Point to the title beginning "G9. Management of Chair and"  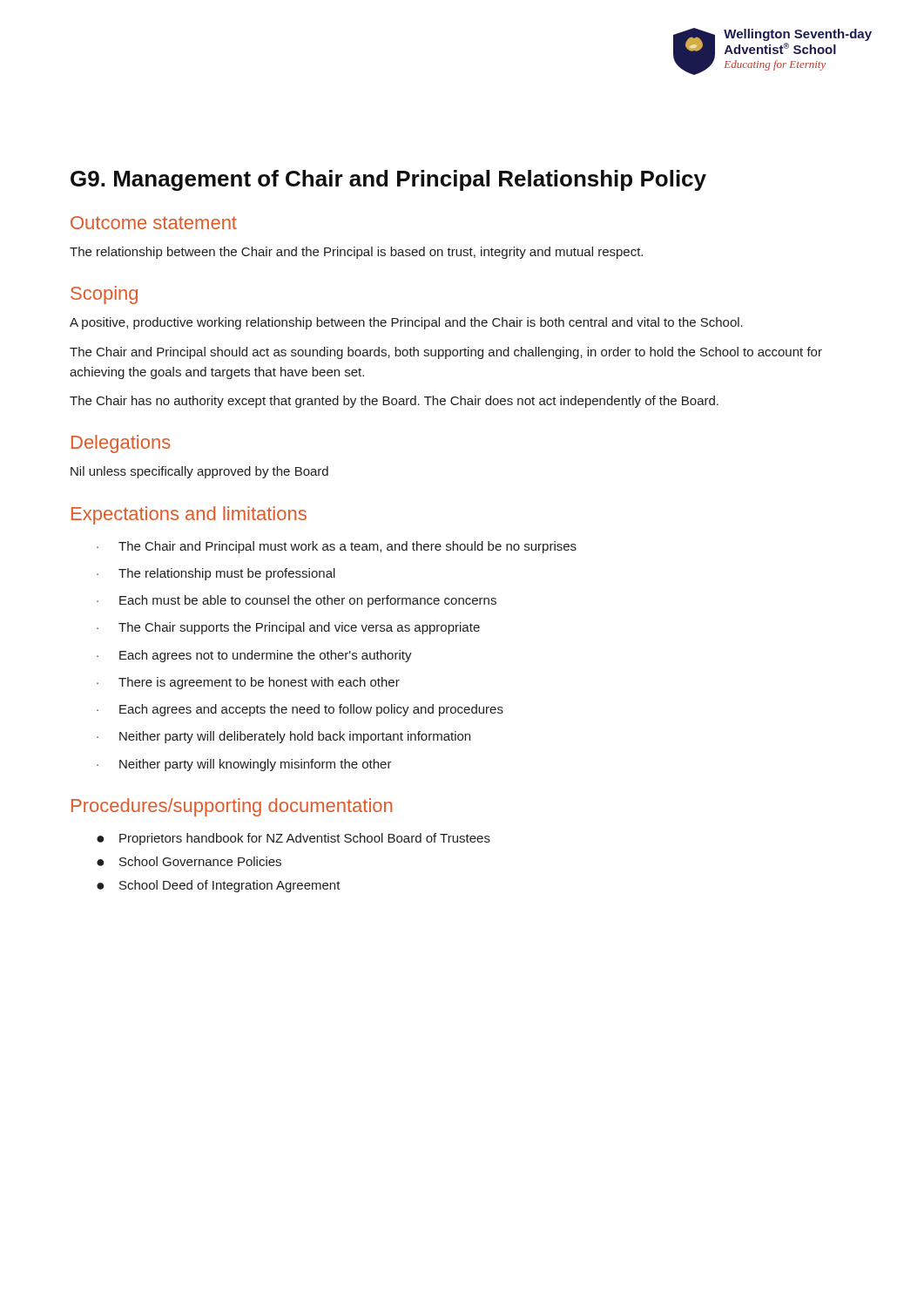pyautogui.click(x=388, y=179)
